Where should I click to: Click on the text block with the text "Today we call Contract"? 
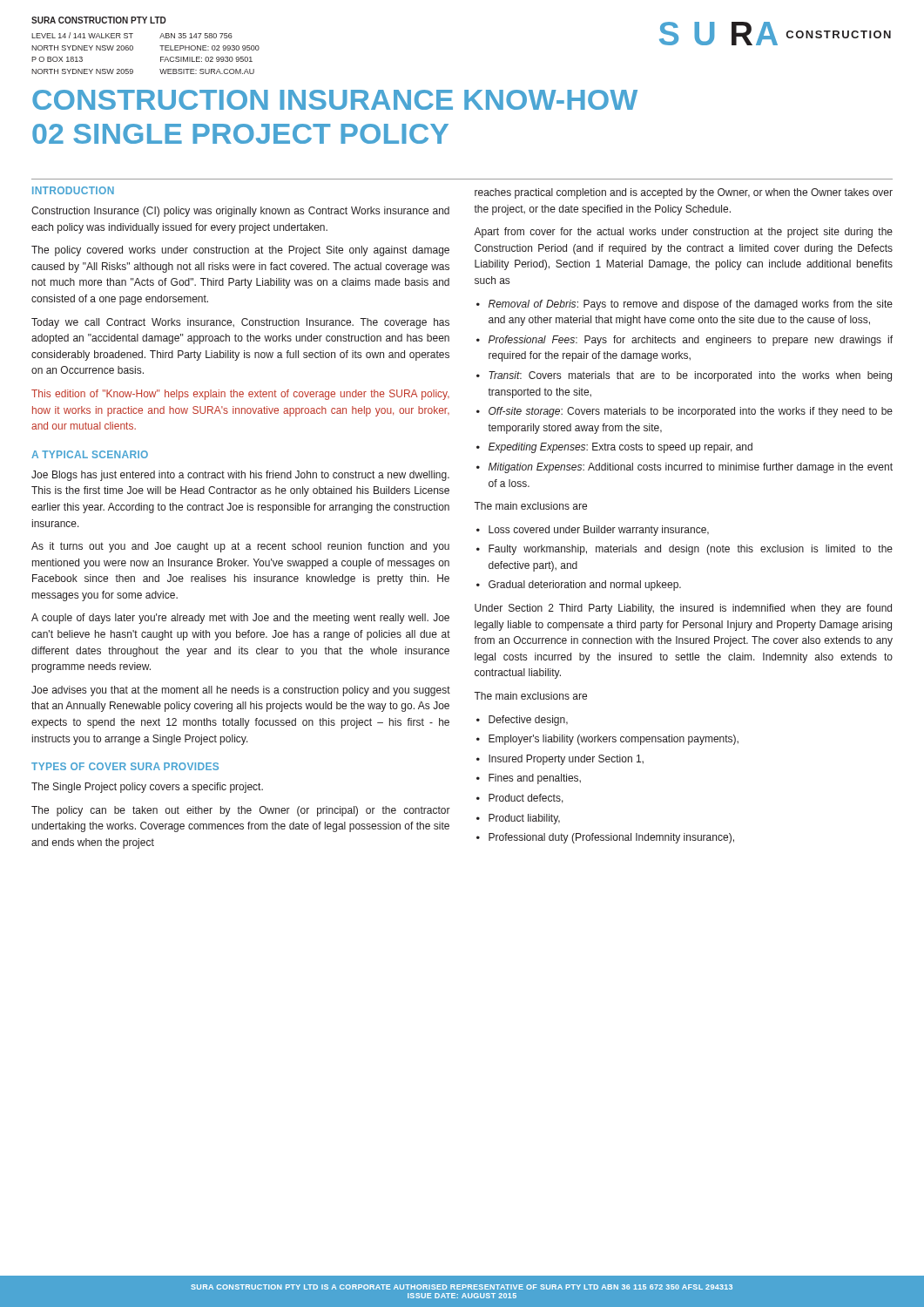pos(241,346)
